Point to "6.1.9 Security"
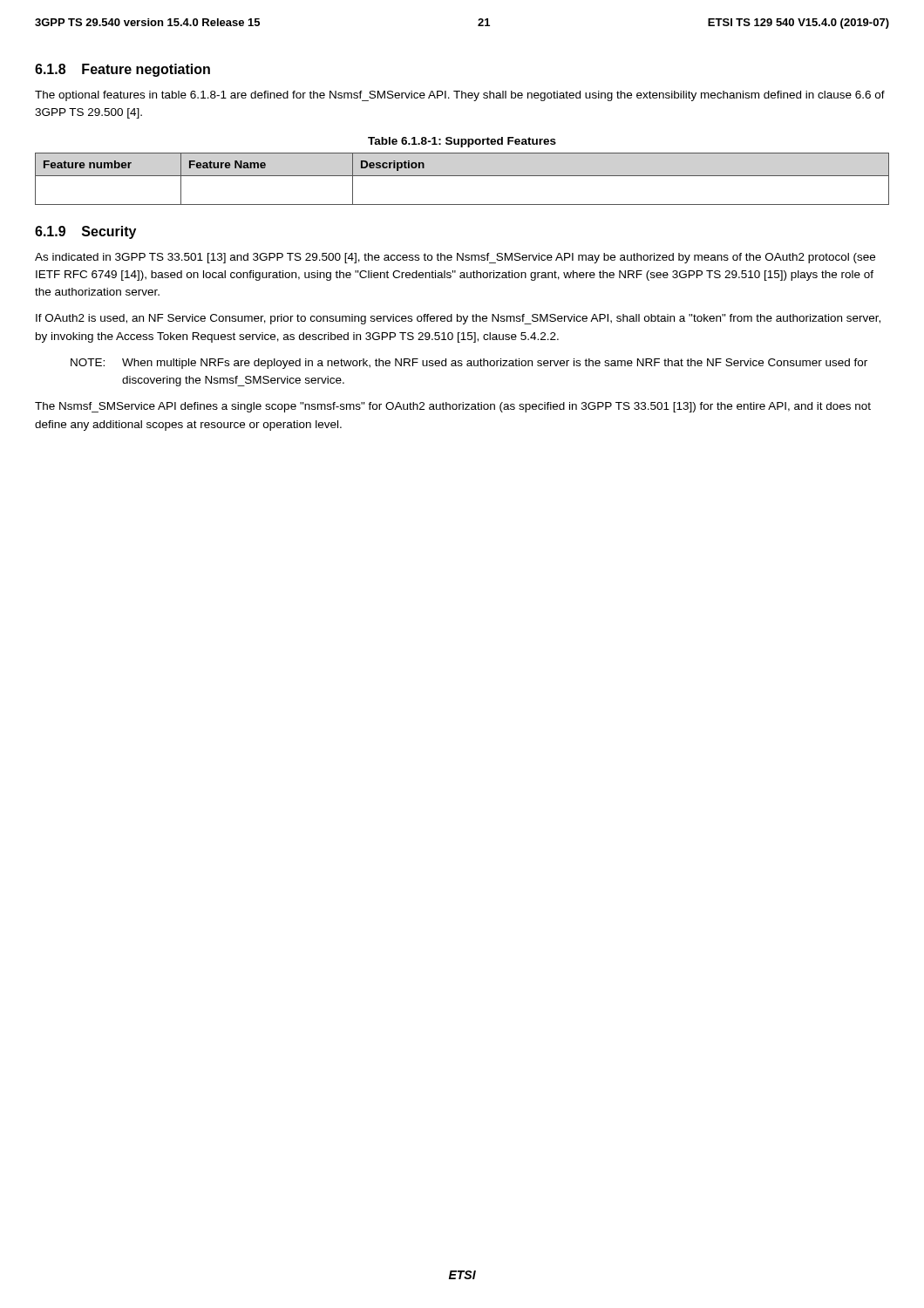This screenshot has height=1308, width=924. (x=86, y=231)
